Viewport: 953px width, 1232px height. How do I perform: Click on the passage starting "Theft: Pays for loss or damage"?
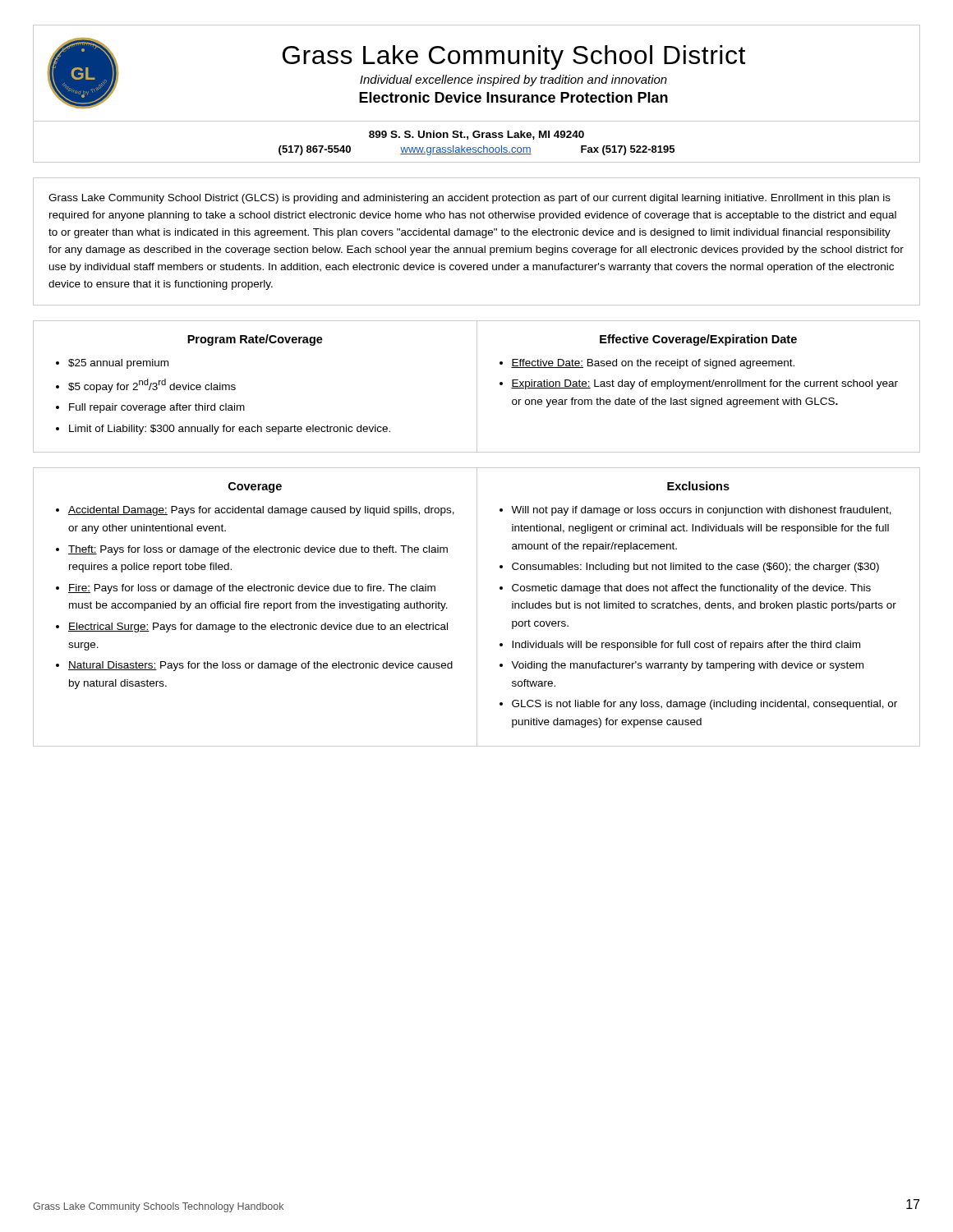pos(258,558)
